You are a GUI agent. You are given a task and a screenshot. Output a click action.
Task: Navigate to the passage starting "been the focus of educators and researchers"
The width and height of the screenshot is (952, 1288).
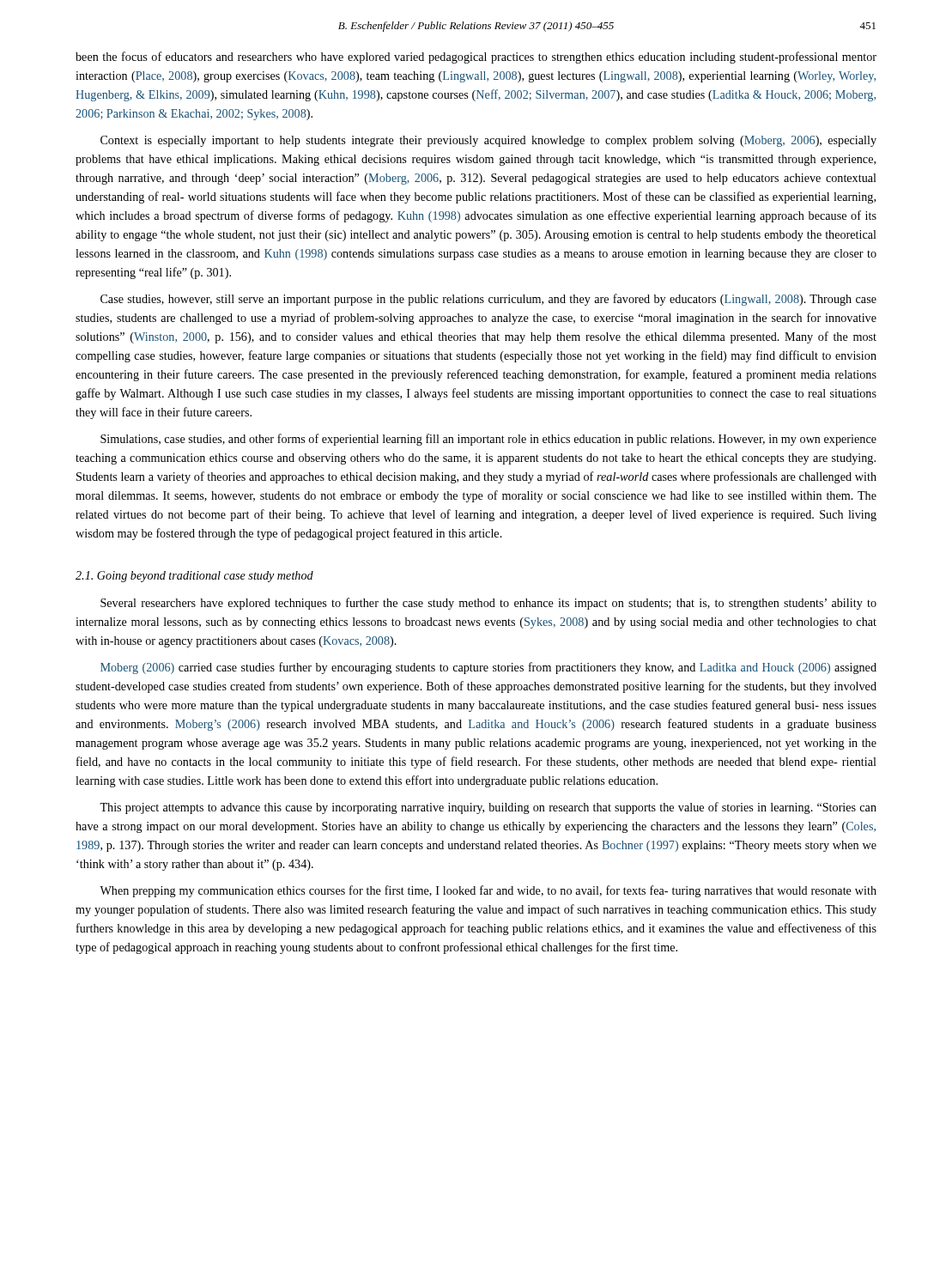(x=476, y=85)
